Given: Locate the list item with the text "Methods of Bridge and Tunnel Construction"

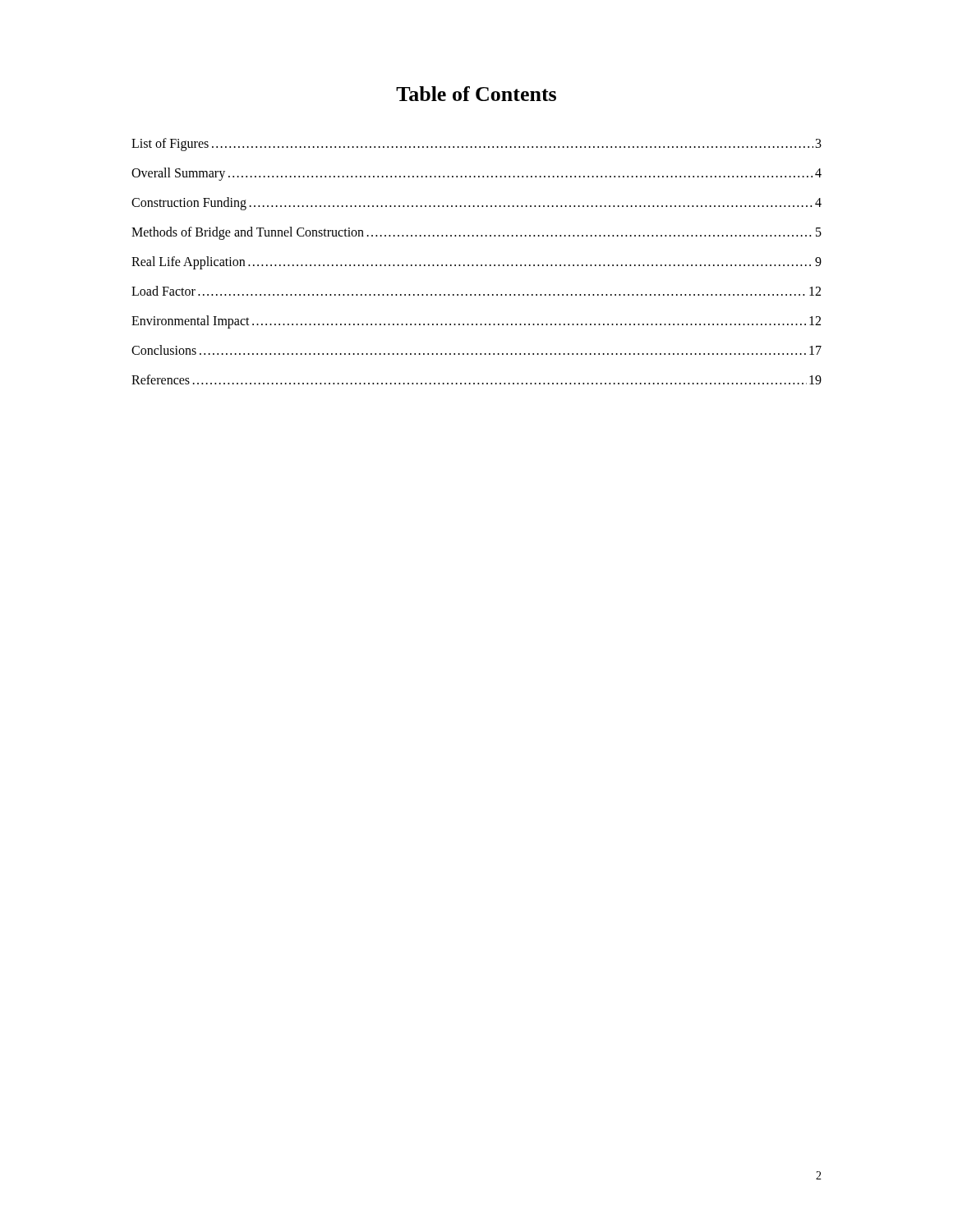Looking at the screenshot, I should point(476,232).
